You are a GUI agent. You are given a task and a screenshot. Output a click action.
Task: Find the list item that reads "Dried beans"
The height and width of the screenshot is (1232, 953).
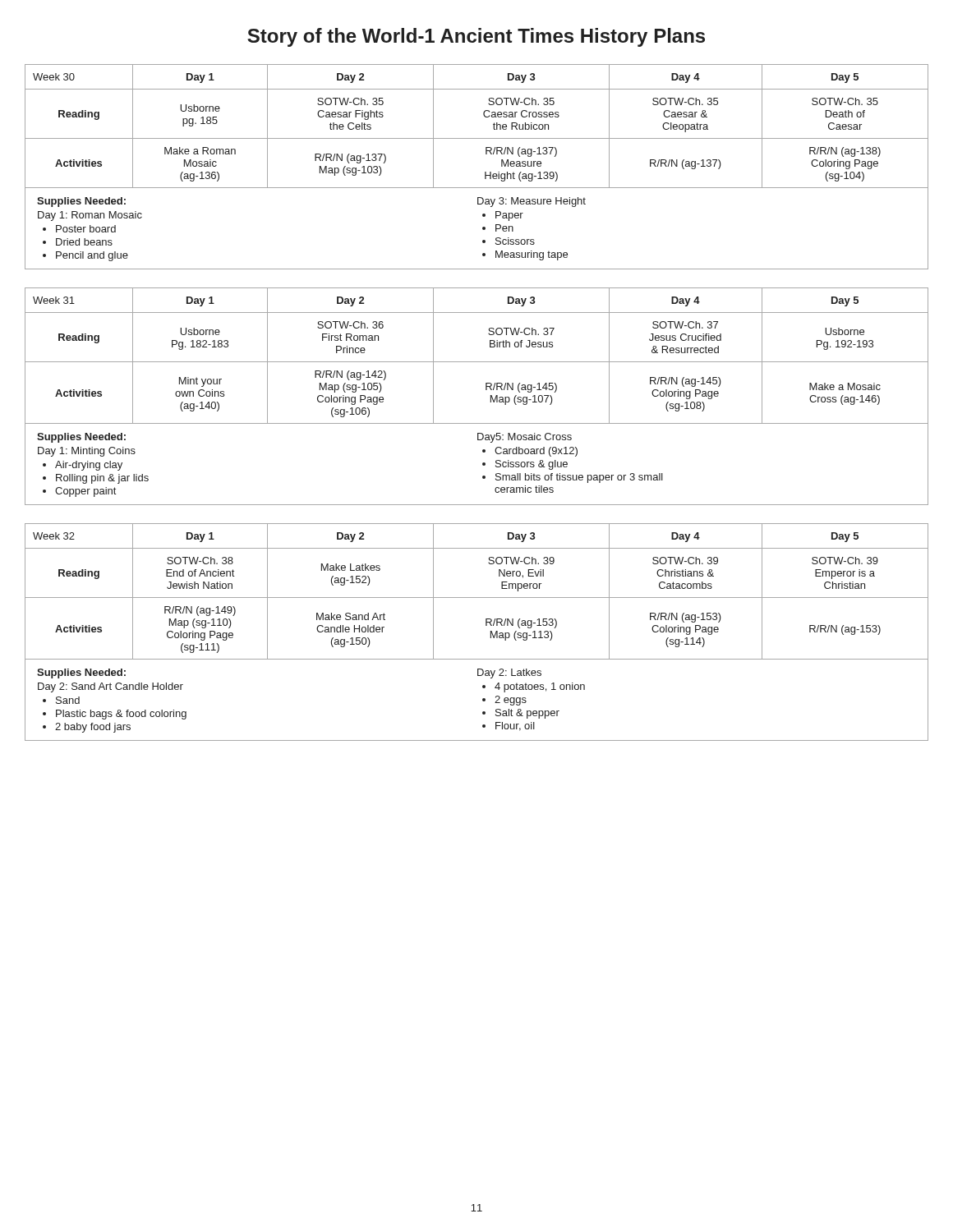pyautogui.click(x=84, y=242)
